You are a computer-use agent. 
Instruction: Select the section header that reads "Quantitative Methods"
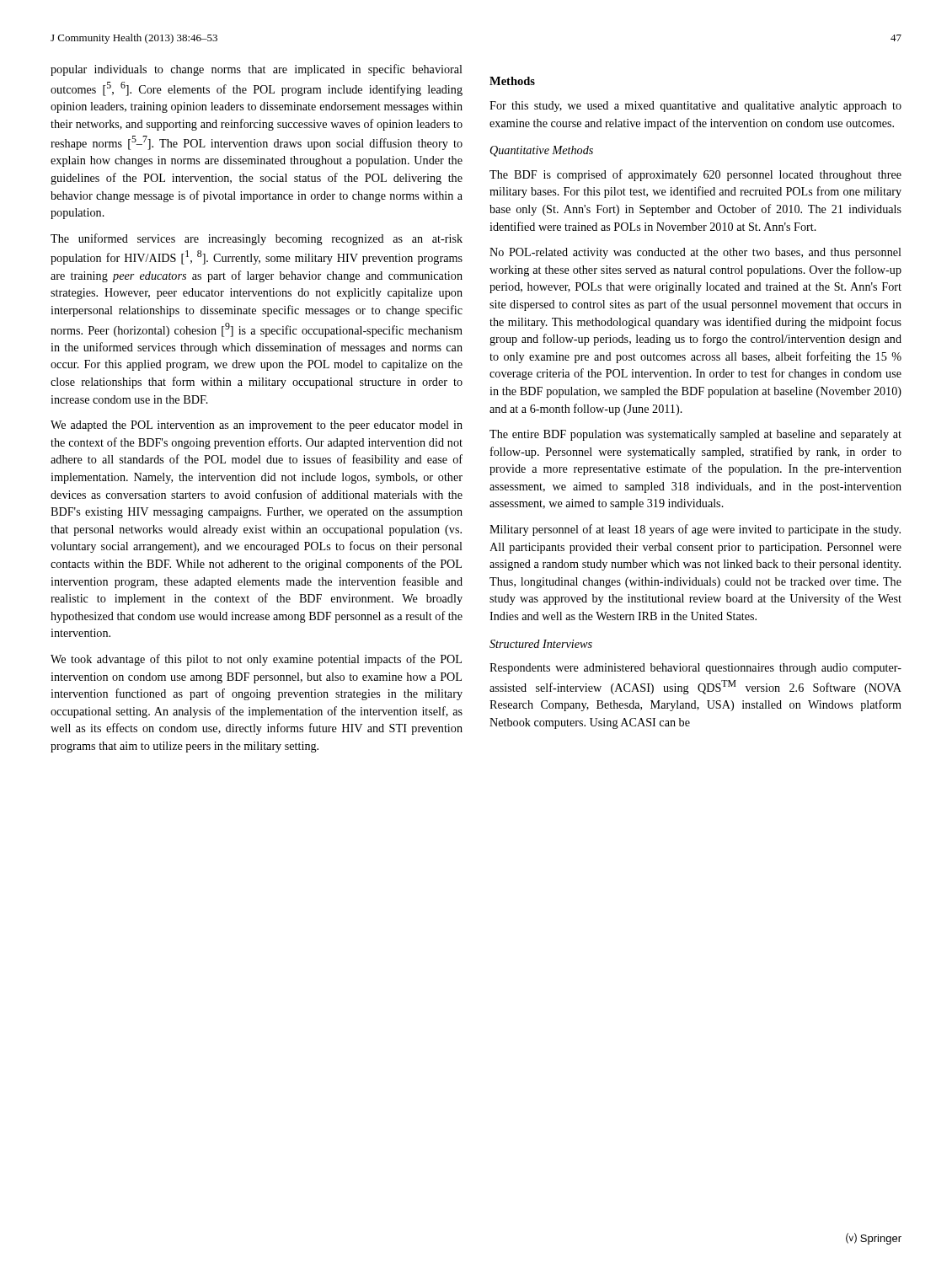click(x=541, y=150)
